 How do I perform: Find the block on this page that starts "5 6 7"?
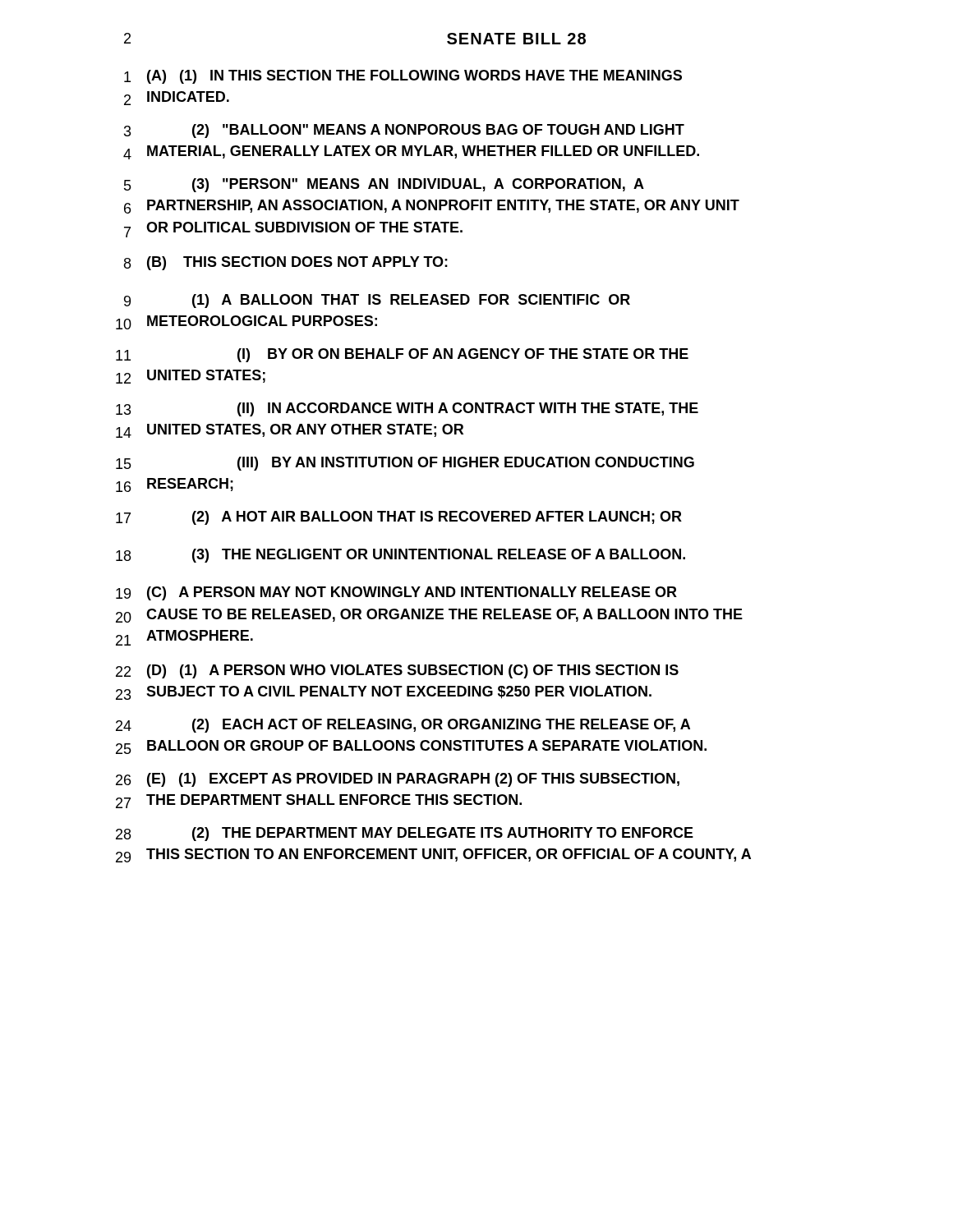[485, 208]
